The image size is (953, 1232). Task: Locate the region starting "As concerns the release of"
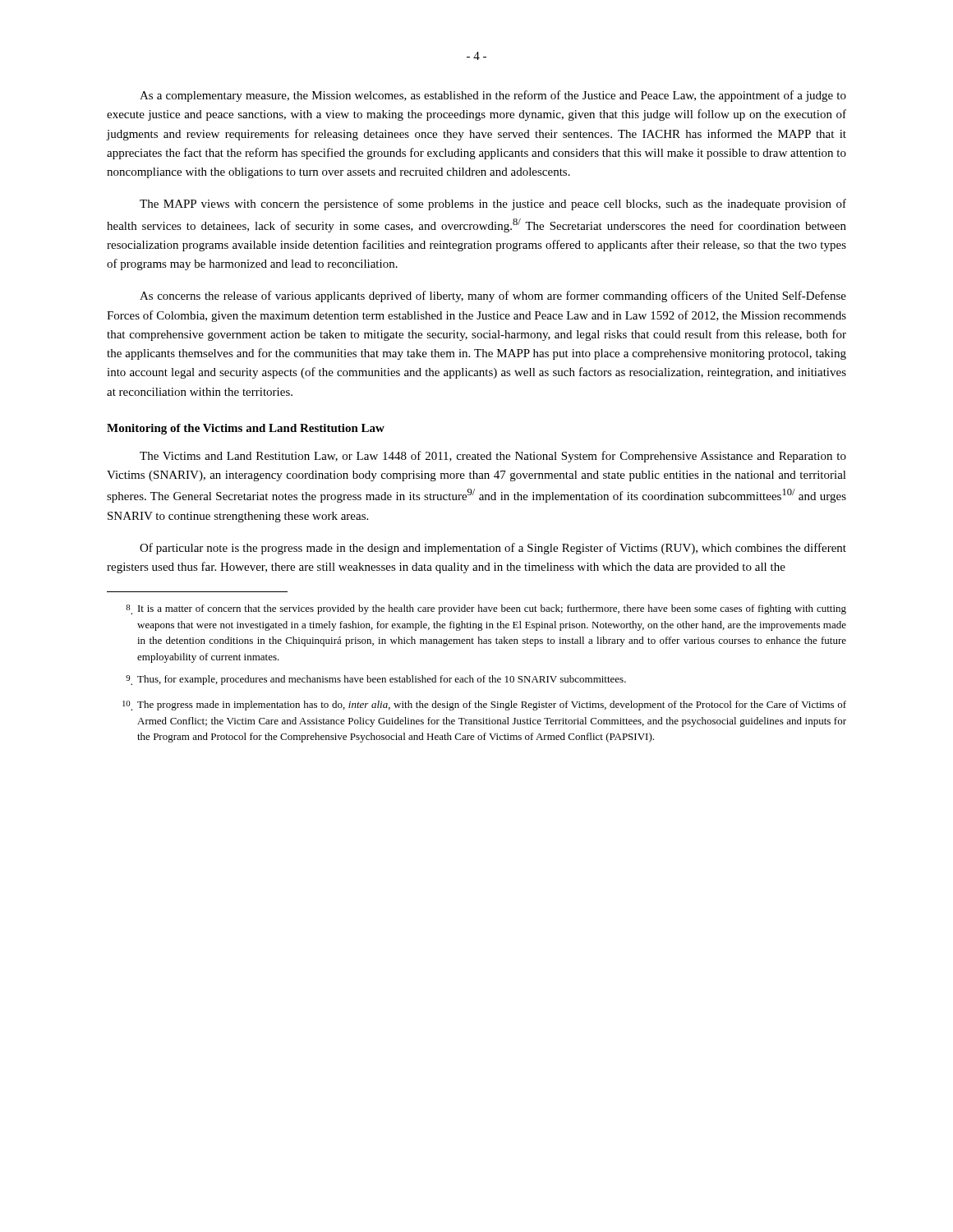click(x=476, y=344)
